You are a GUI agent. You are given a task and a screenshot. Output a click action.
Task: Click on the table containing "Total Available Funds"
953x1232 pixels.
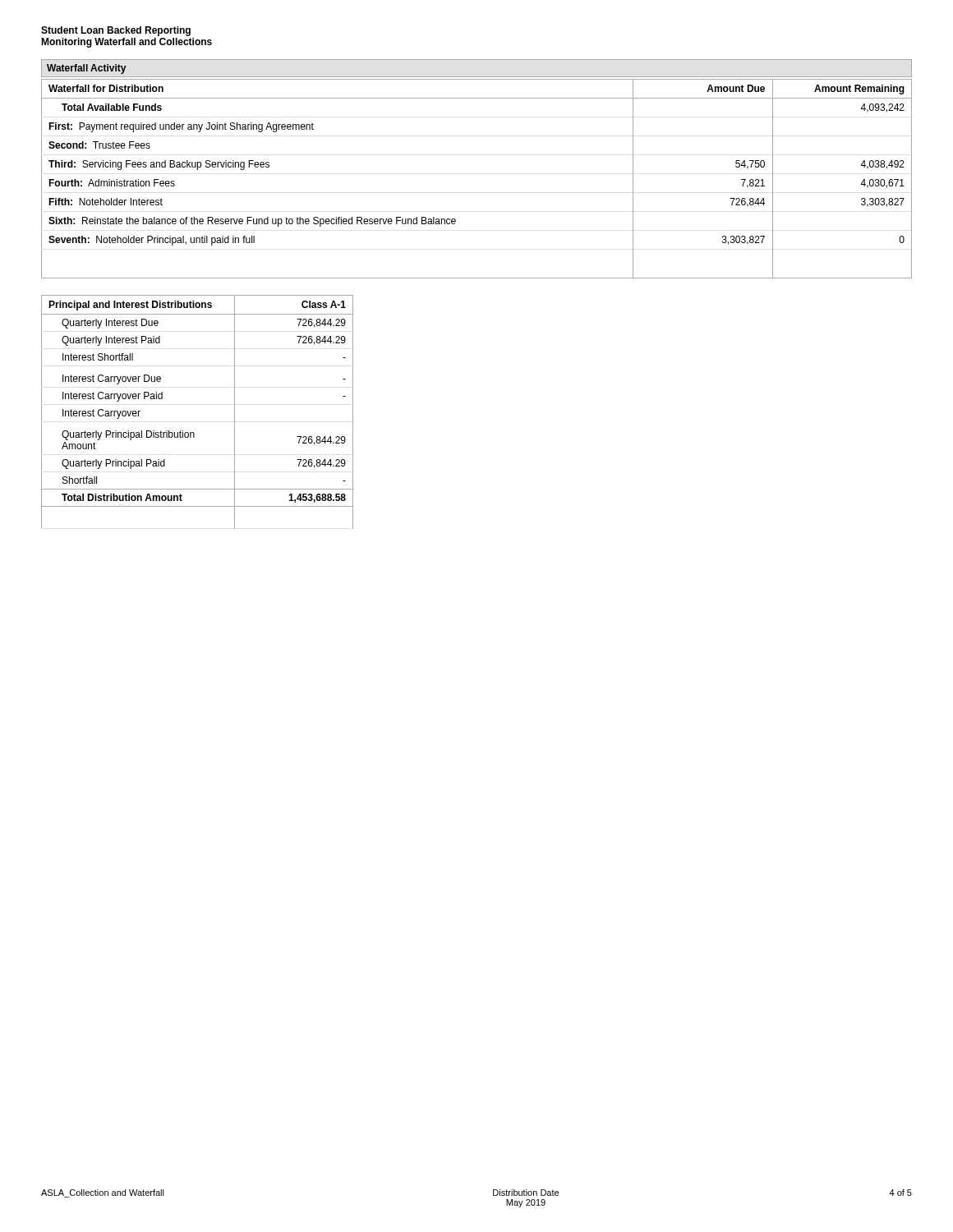476,179
